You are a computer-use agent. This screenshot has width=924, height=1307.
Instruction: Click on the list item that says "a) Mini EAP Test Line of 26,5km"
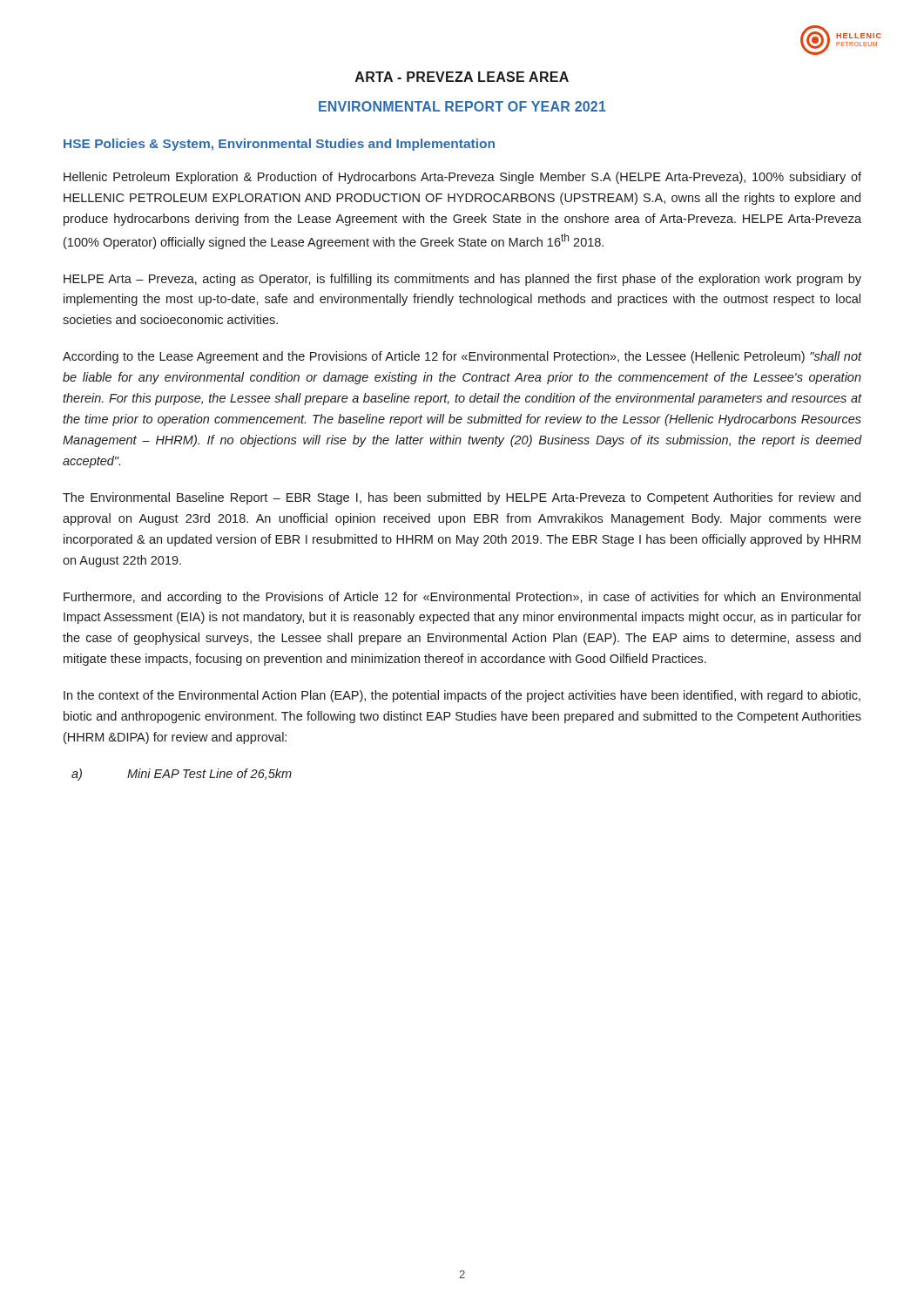[182, 775]
